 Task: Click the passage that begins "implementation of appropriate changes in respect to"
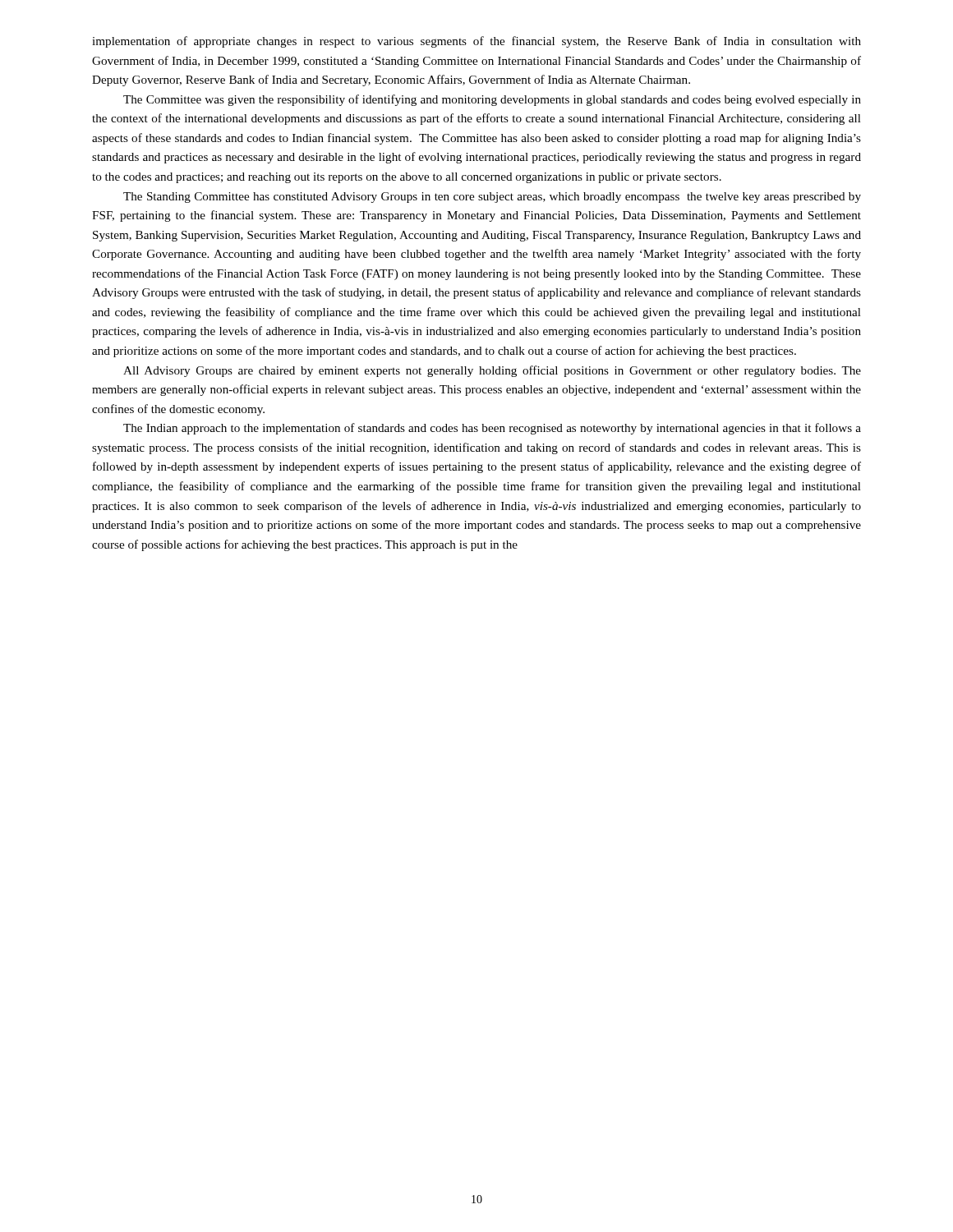click(x=476, y=60)
